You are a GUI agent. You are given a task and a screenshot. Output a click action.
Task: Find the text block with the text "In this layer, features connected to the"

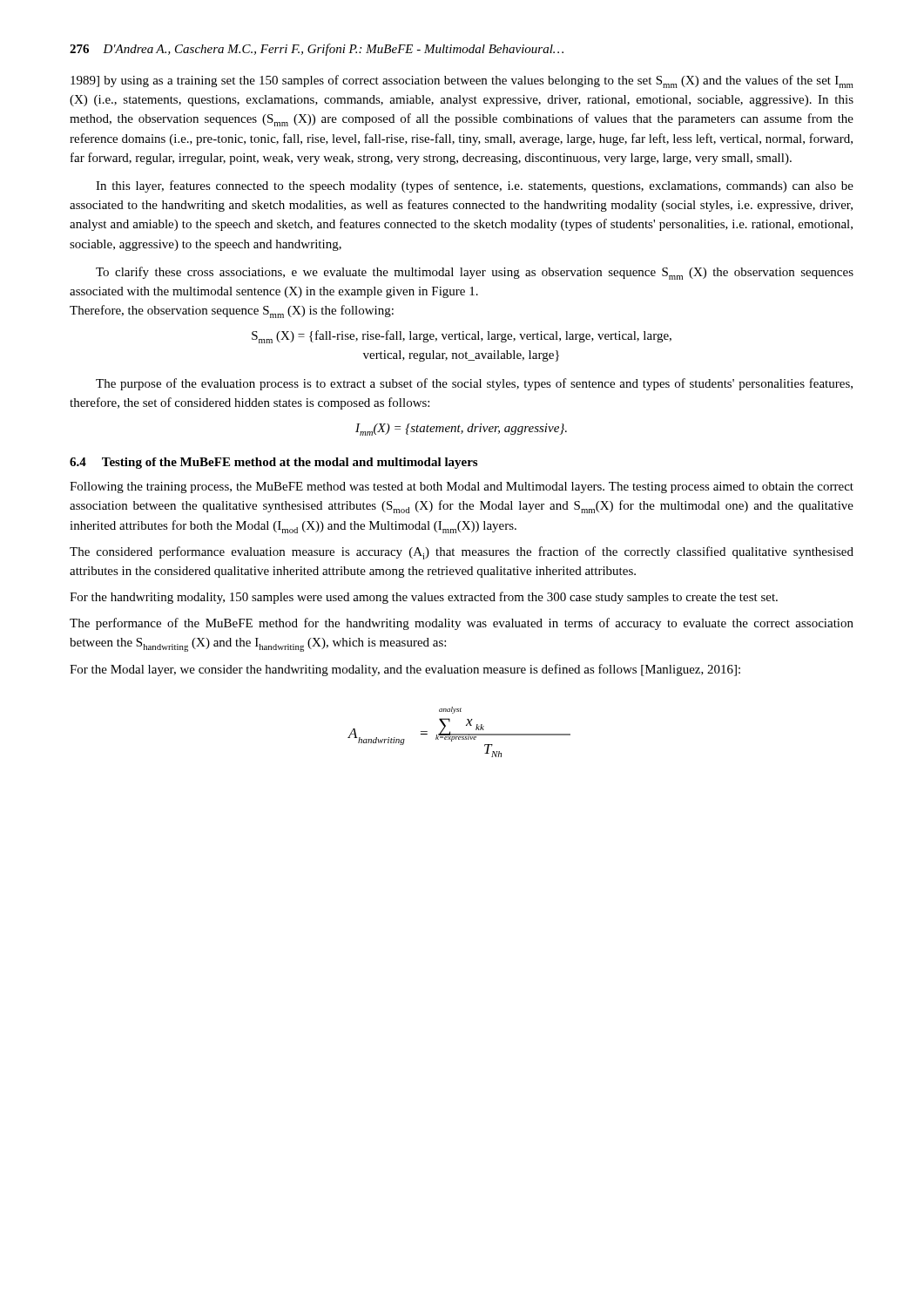point(462,215)
